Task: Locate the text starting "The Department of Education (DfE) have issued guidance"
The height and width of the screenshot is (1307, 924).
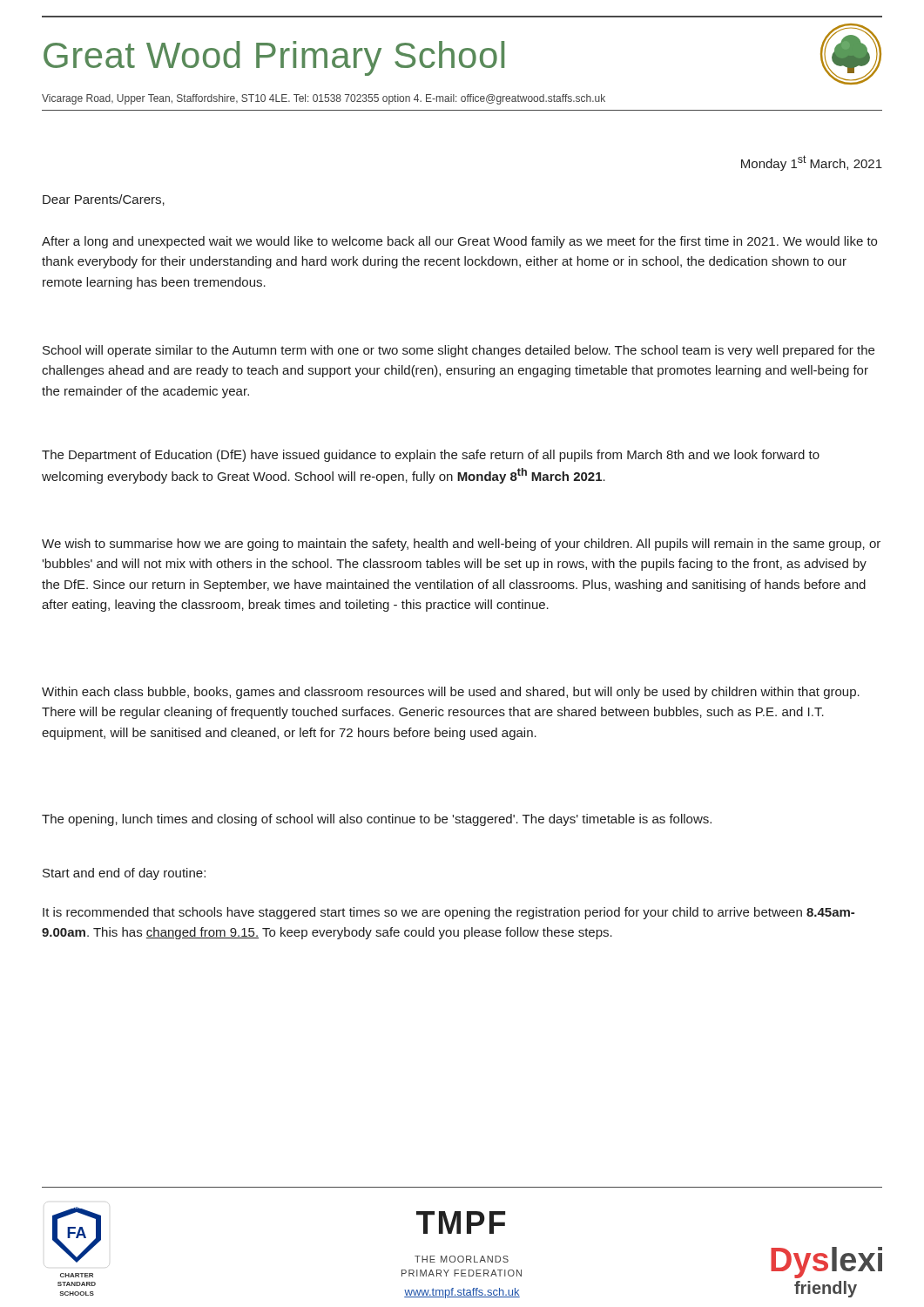Action: click(431, 465)
